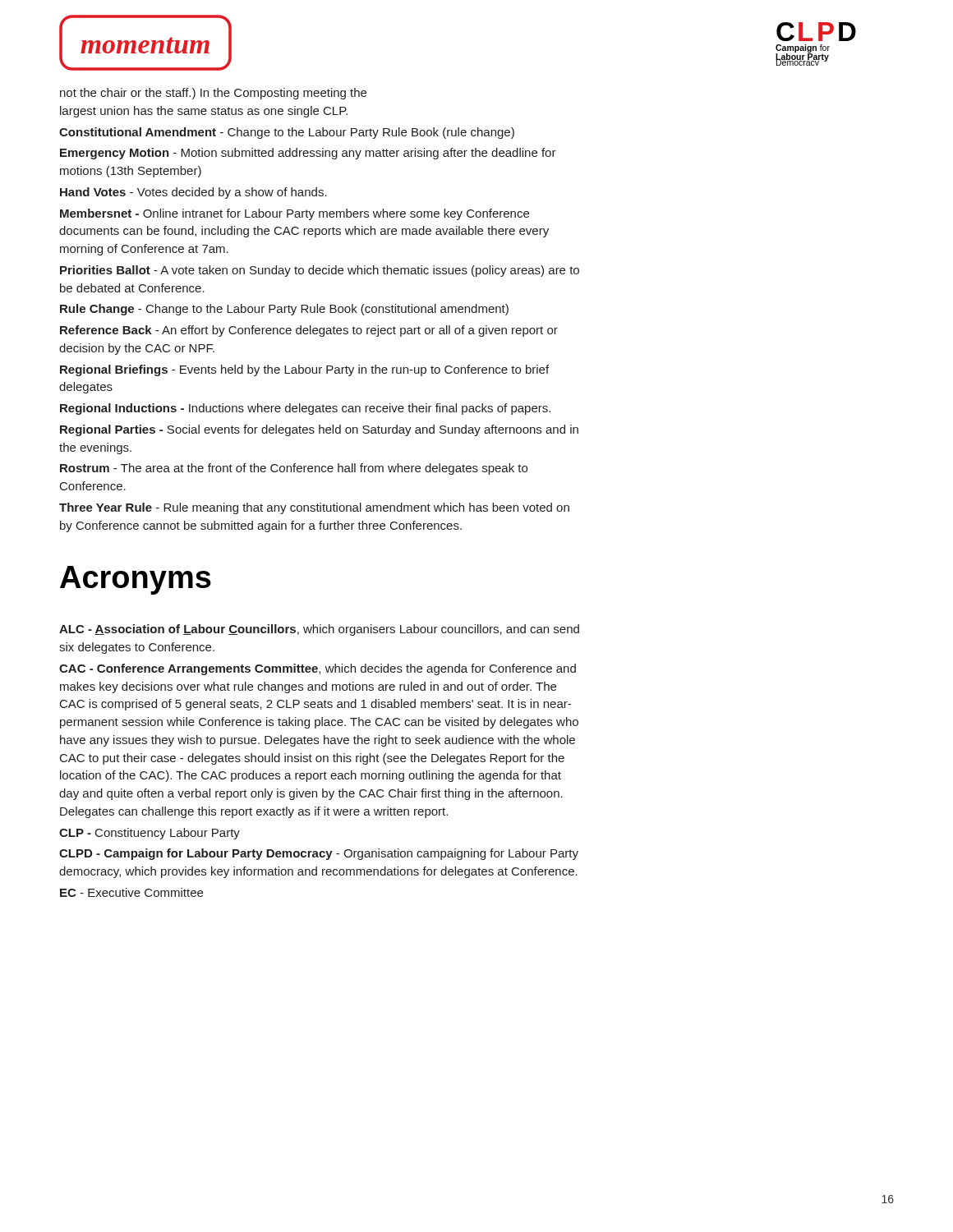Click the passage that begins "ALC - Association of"
953x1232 pixels.
[x=476, y=761]
